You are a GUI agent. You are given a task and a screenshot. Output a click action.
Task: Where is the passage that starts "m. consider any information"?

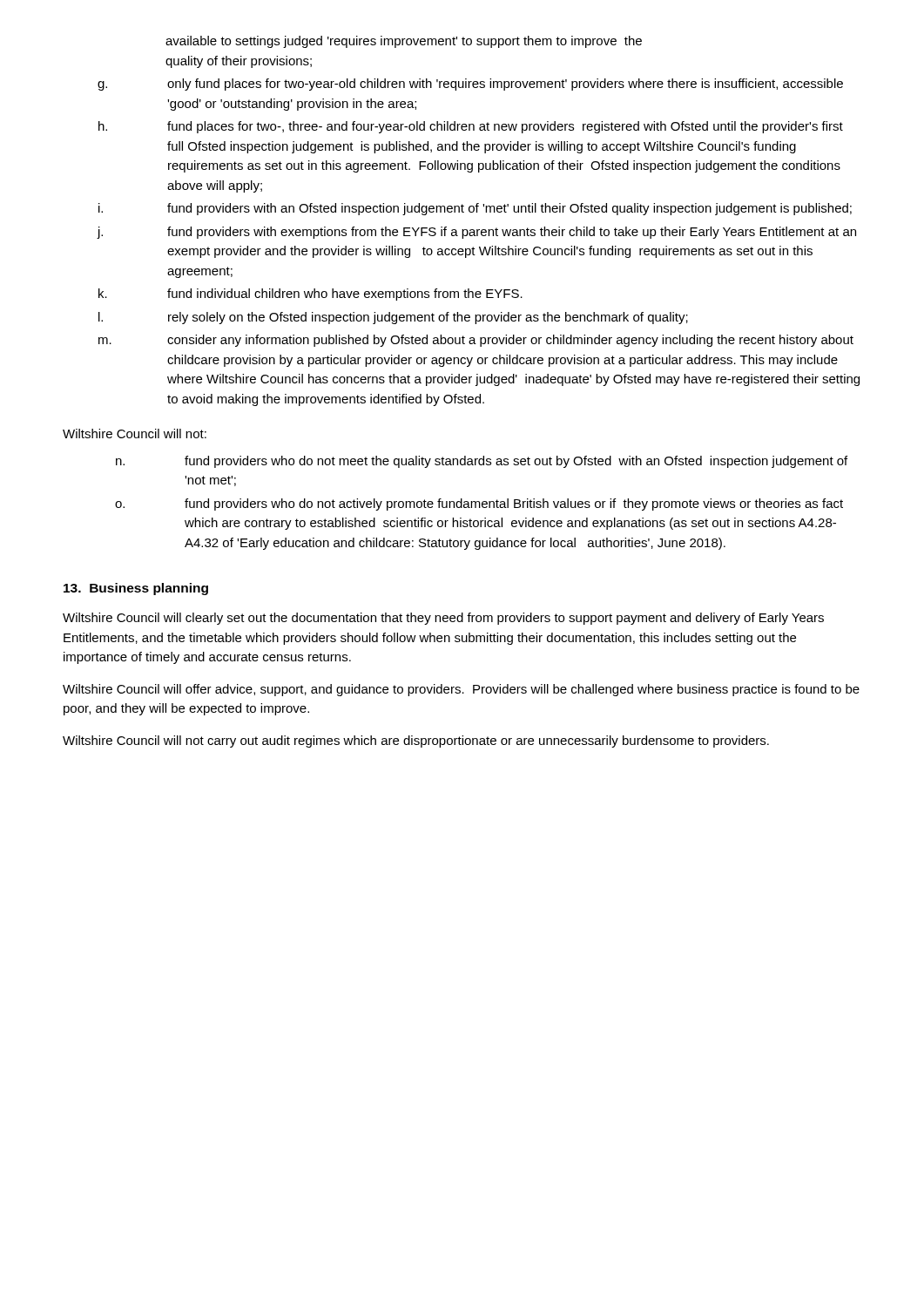pyautogui.click(x=462, y=369)
